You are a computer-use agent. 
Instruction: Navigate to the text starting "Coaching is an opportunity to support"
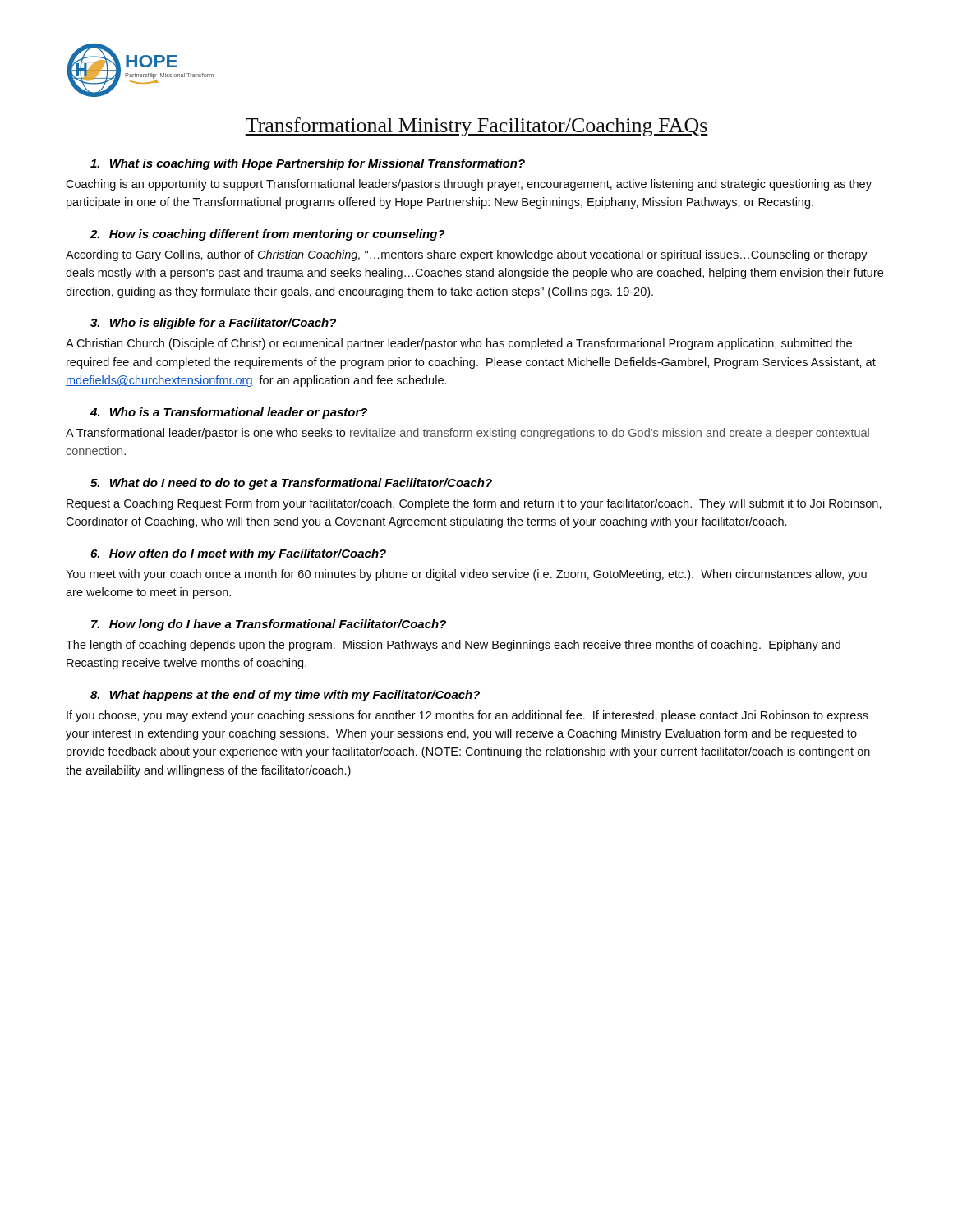[x=476, y=193]
